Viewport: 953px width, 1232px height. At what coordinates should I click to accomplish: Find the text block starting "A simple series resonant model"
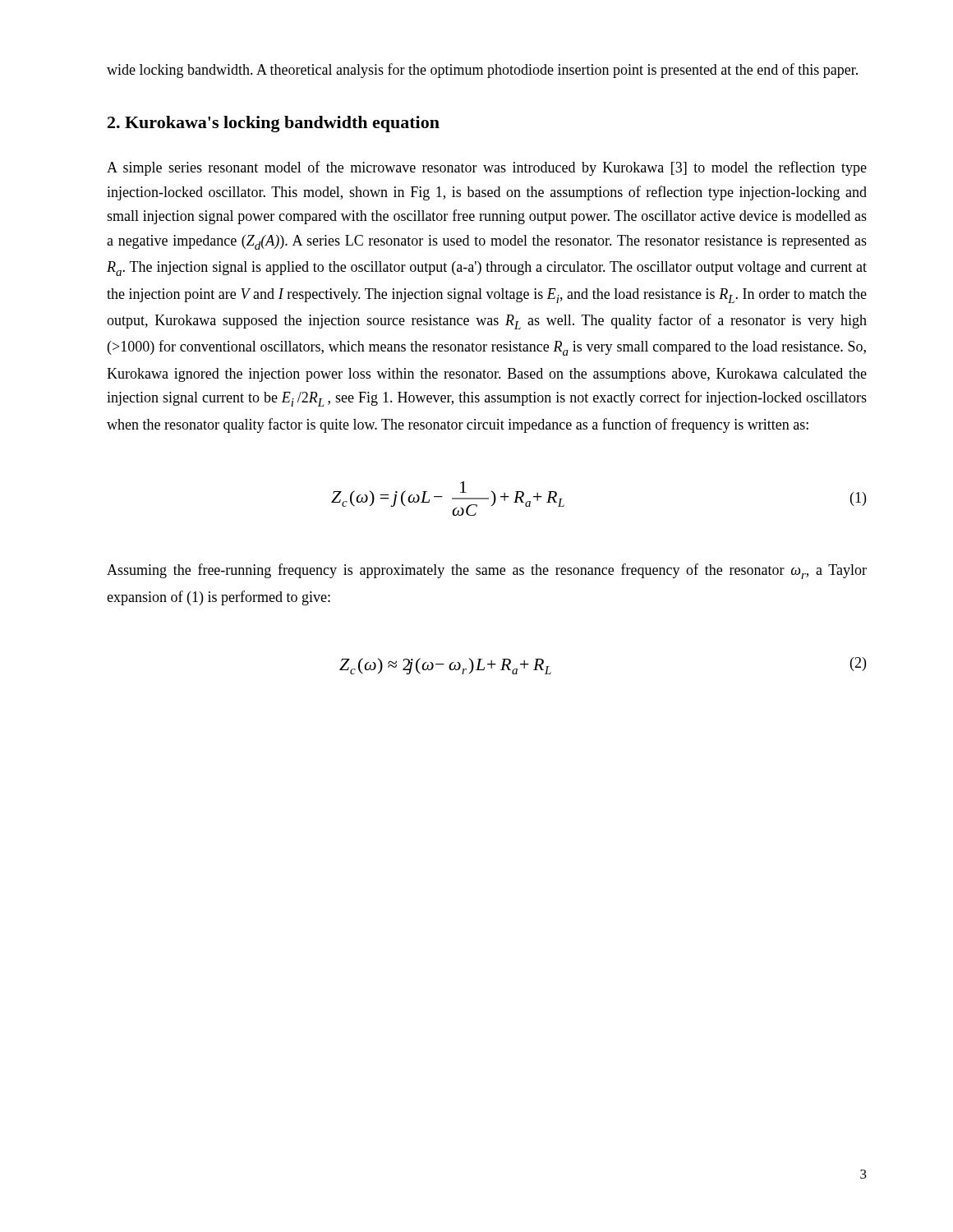point(487,296)
